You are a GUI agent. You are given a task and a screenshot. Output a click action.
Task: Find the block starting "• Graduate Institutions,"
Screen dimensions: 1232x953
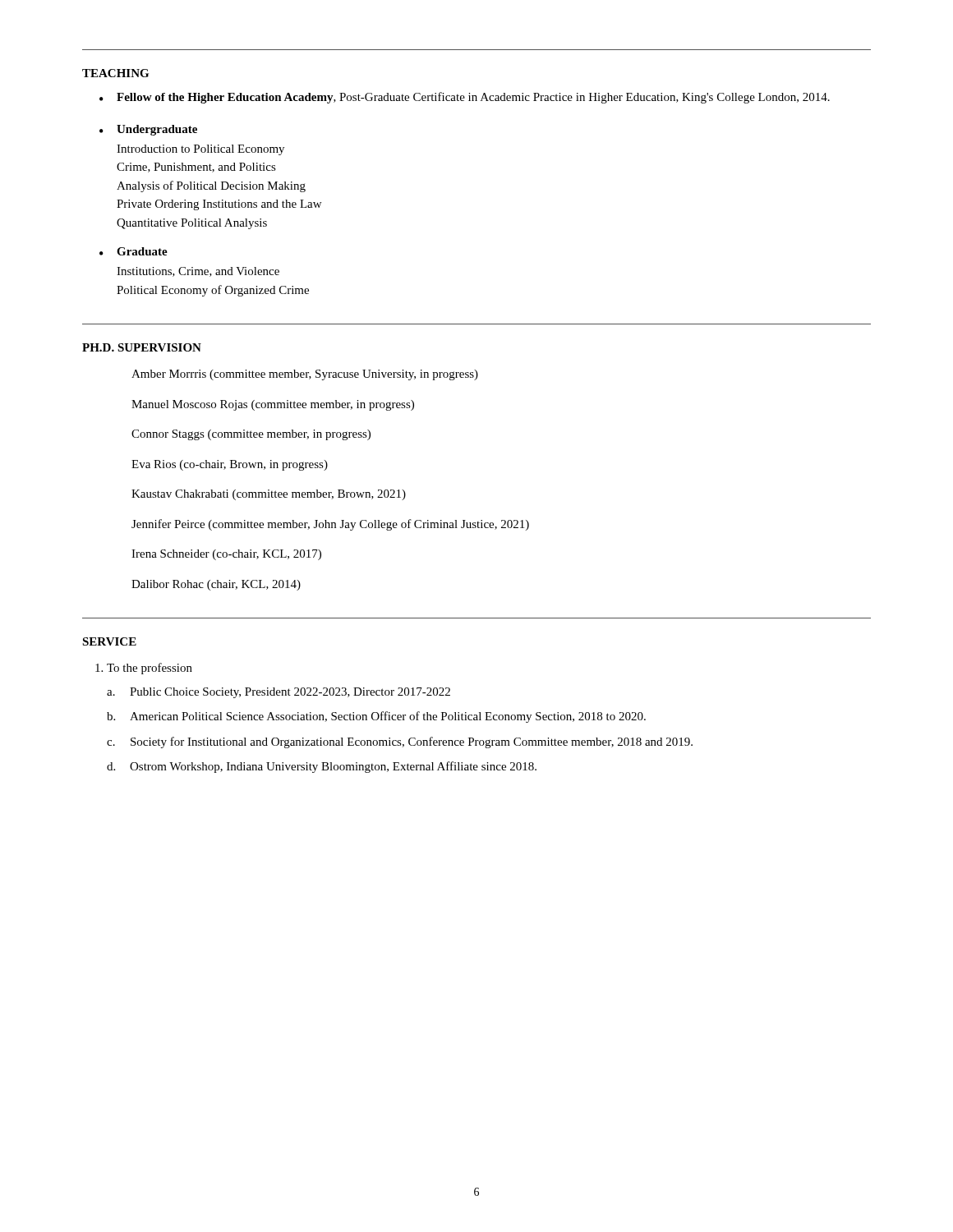pos(134,251)
